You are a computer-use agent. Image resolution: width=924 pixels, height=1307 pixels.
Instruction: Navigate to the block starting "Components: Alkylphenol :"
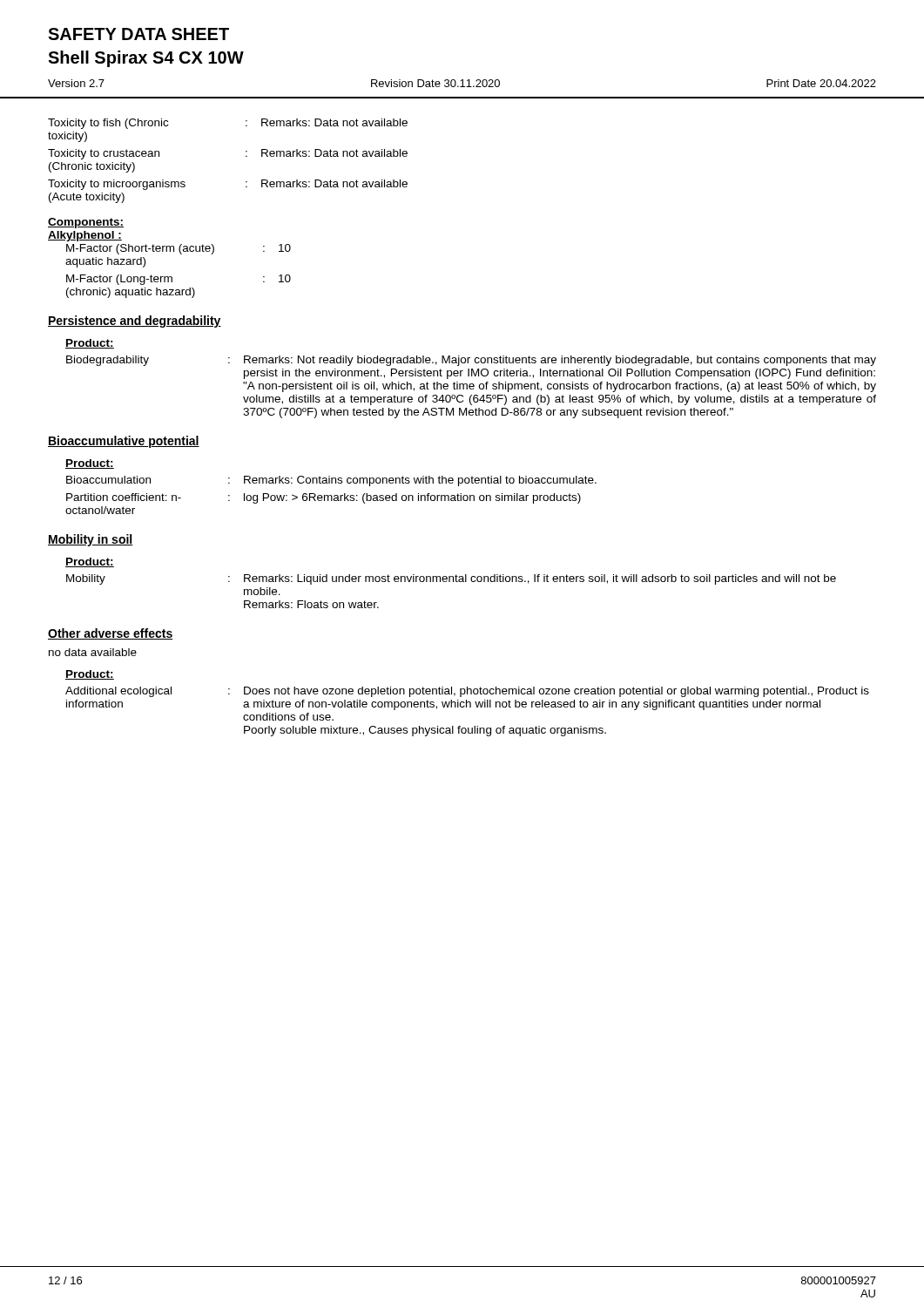[86, 228]
